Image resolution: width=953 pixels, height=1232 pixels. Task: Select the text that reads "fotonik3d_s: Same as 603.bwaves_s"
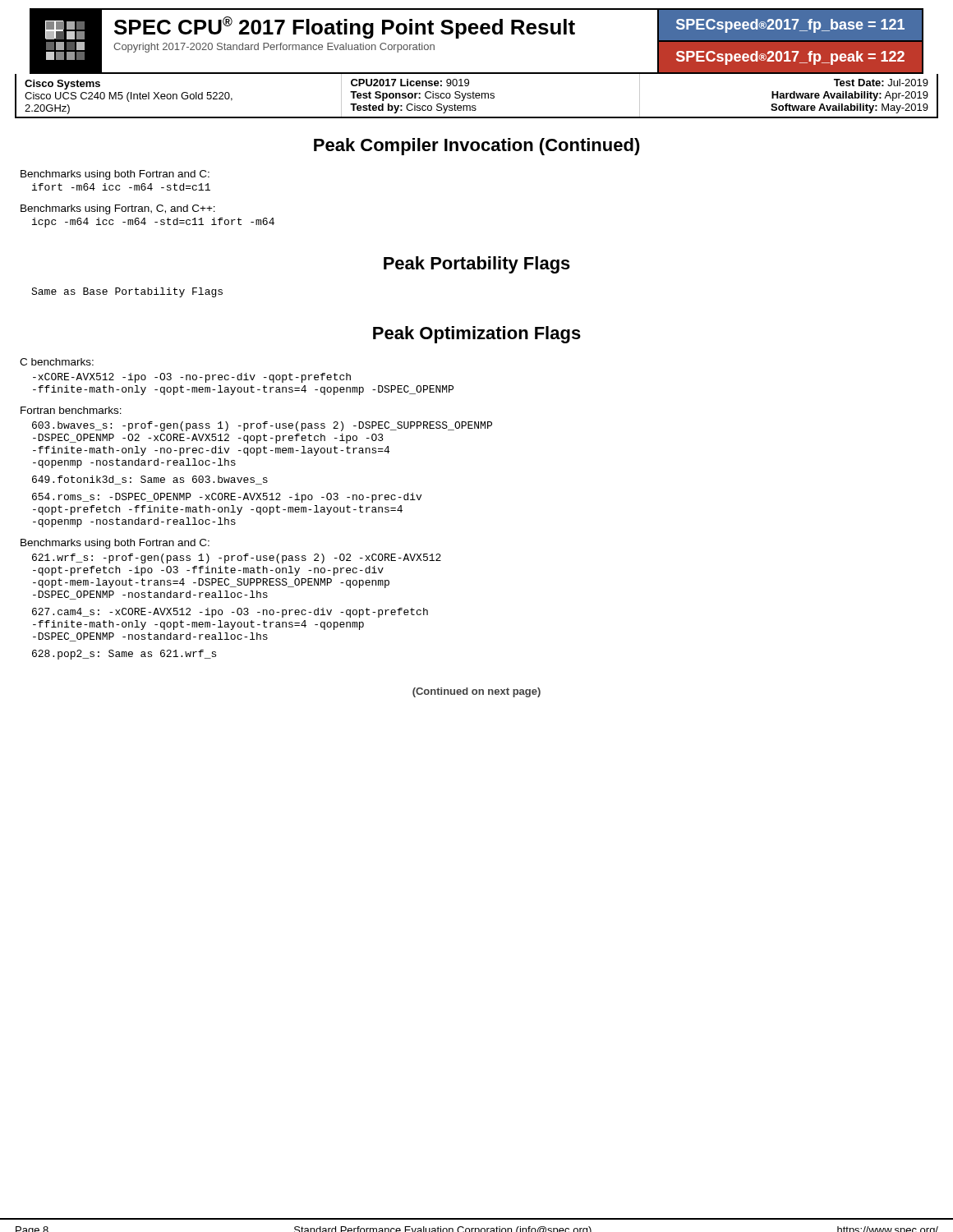150,480
